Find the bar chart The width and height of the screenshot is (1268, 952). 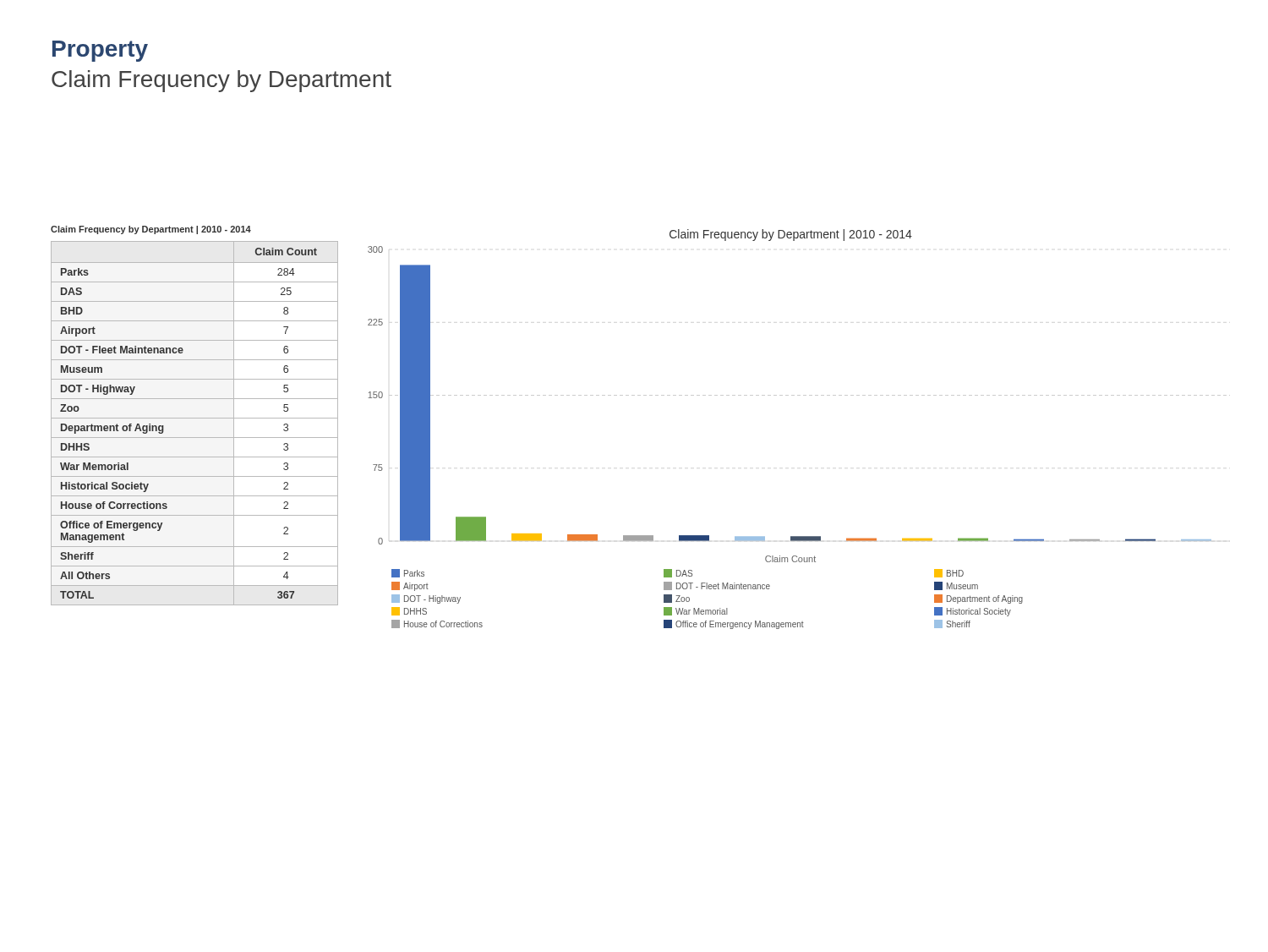tap(790, 435)
